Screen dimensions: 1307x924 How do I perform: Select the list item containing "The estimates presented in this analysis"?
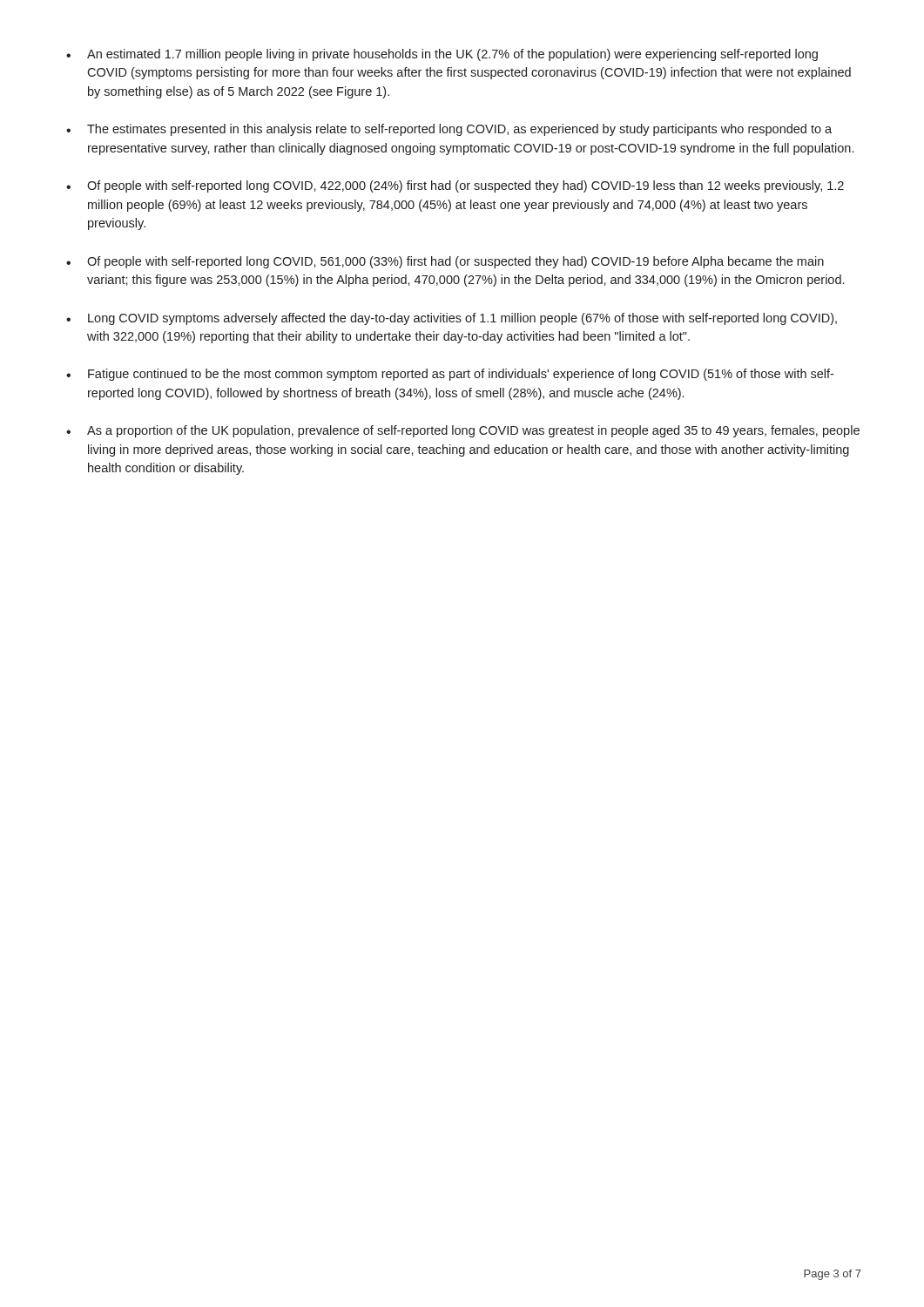click(x=471, y=139)
